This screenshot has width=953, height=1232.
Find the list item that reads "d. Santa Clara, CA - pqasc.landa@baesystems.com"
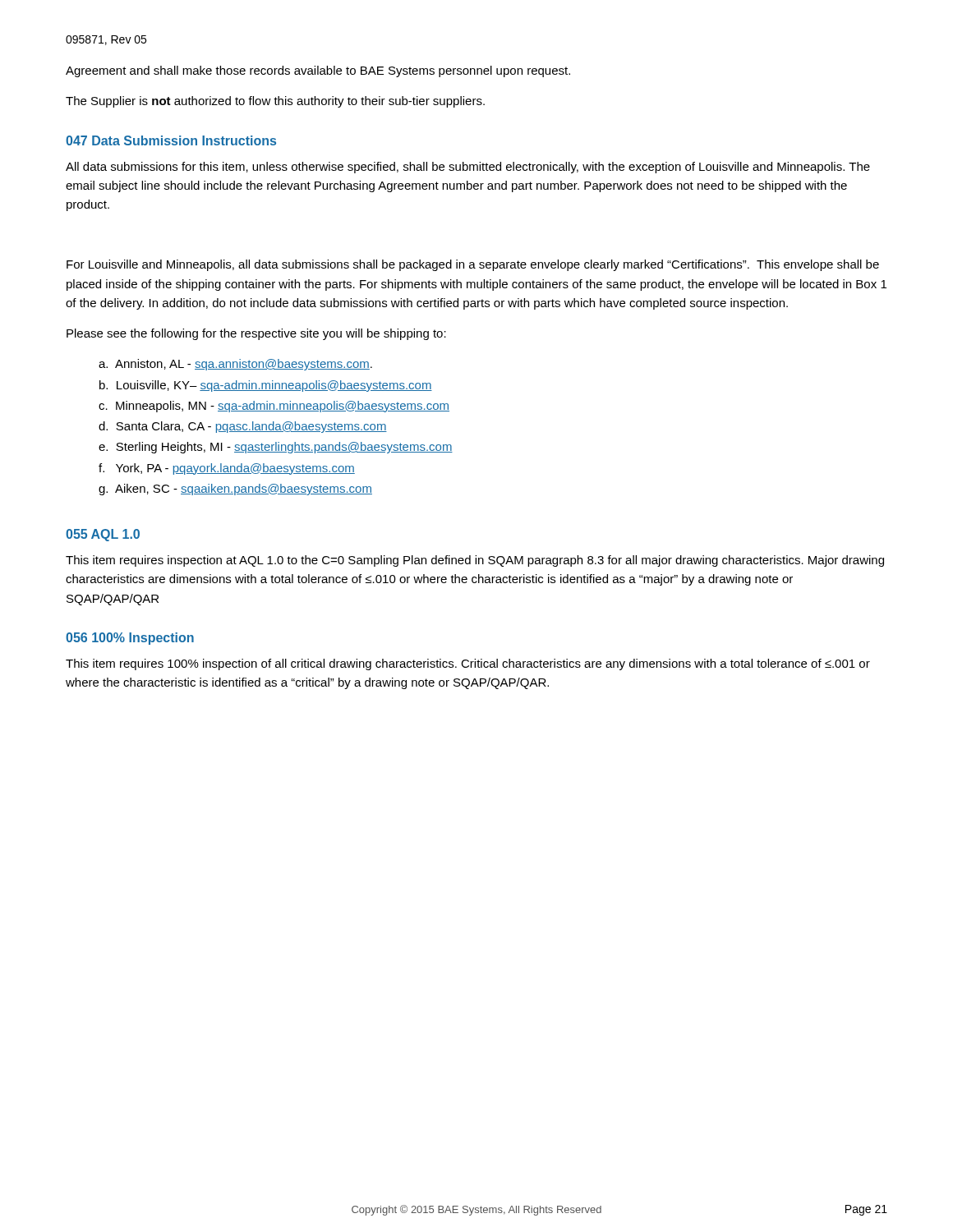[242, 426]
